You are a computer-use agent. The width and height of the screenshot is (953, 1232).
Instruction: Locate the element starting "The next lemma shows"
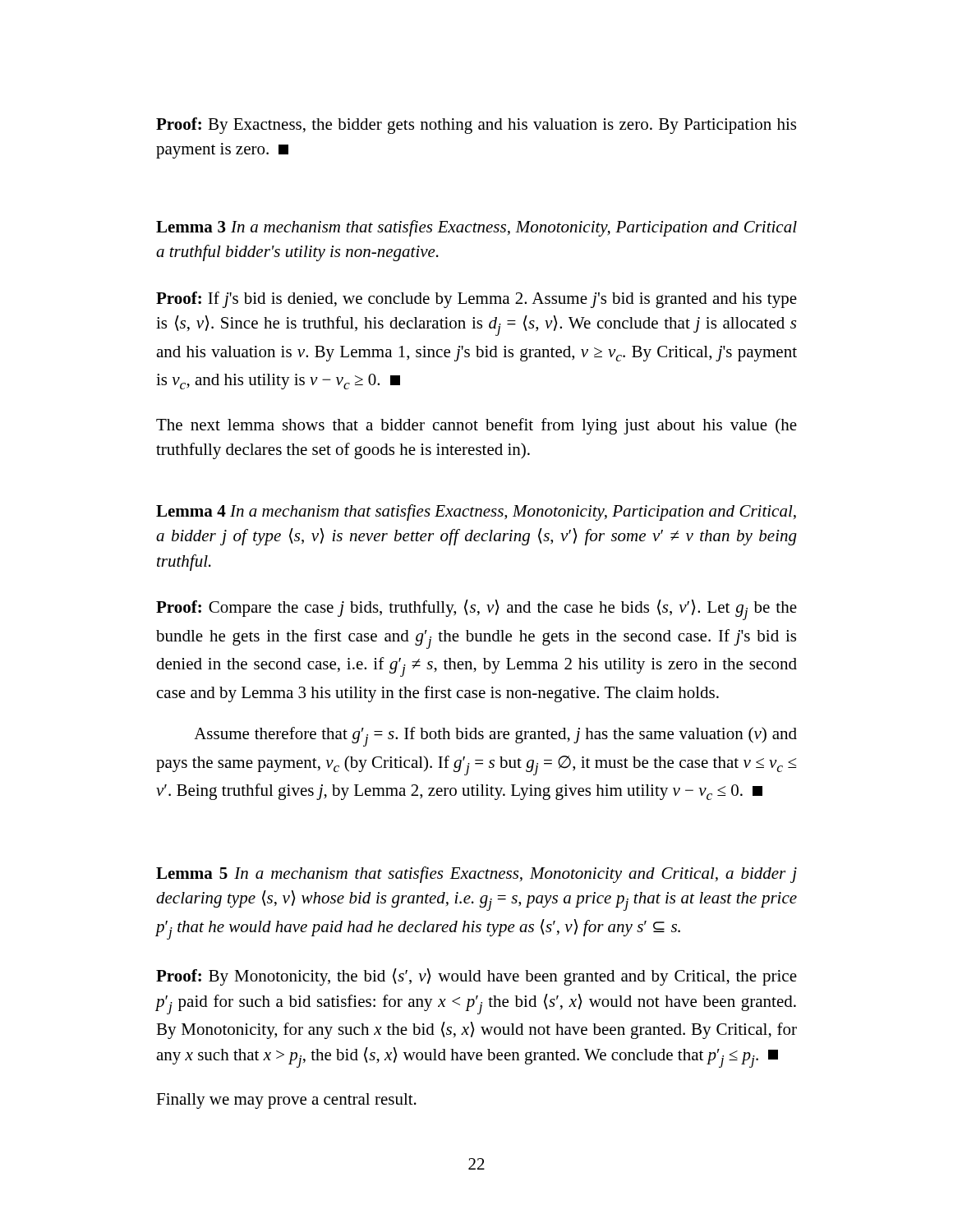pos(476,437)
